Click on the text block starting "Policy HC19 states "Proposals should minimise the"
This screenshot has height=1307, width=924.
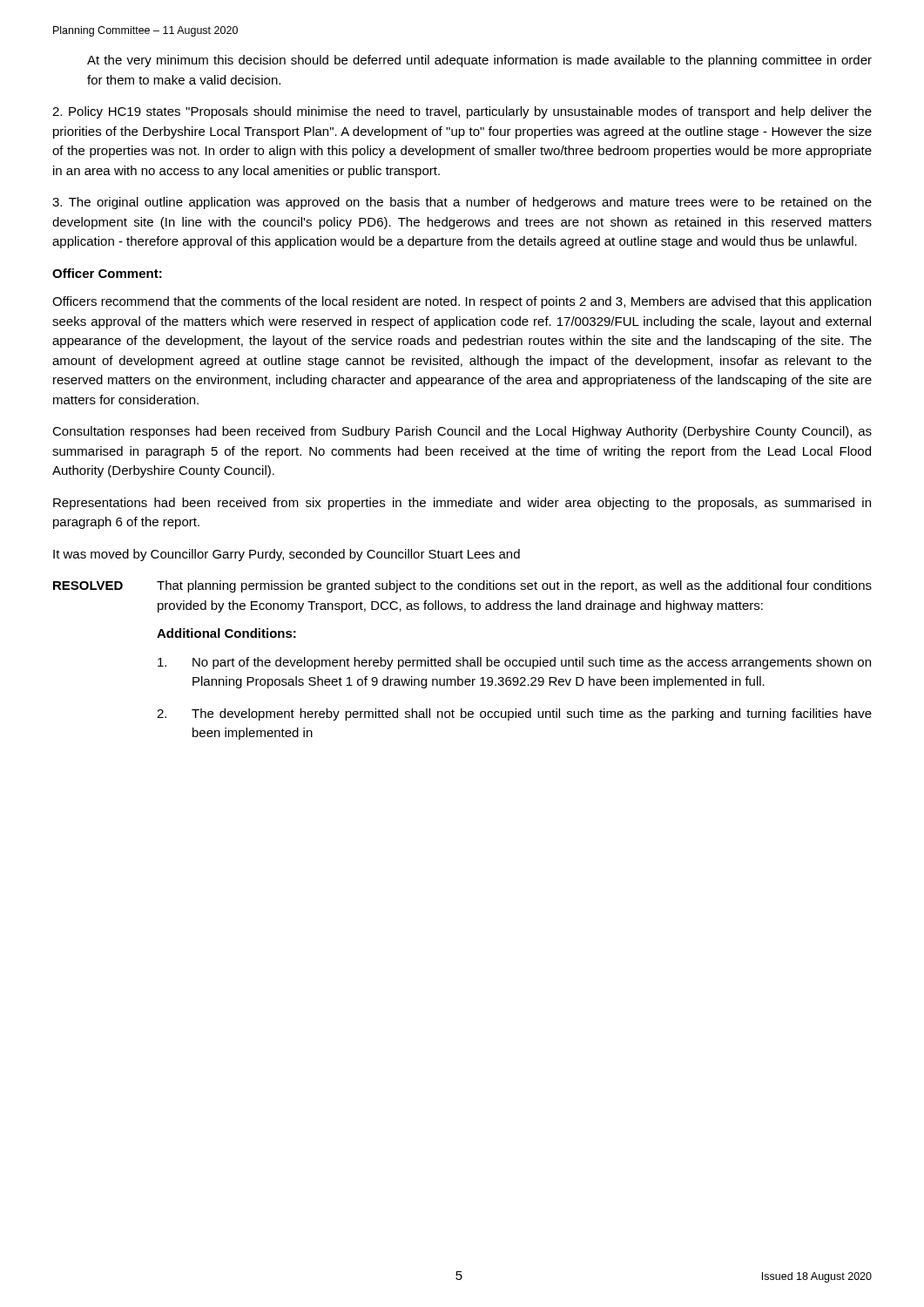click(x=462, y=141)
